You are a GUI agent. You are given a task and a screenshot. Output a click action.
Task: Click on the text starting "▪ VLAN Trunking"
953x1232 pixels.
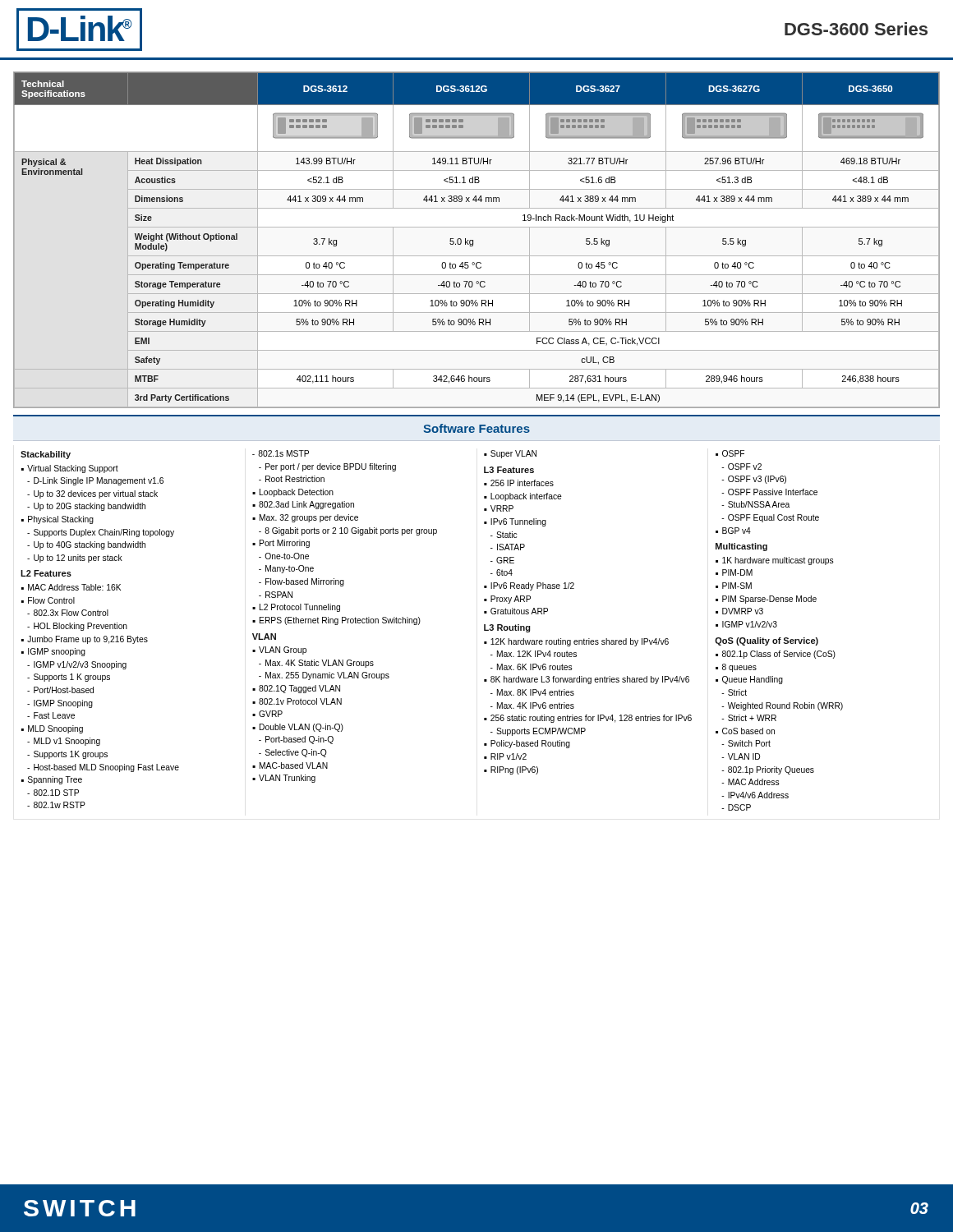284,779
